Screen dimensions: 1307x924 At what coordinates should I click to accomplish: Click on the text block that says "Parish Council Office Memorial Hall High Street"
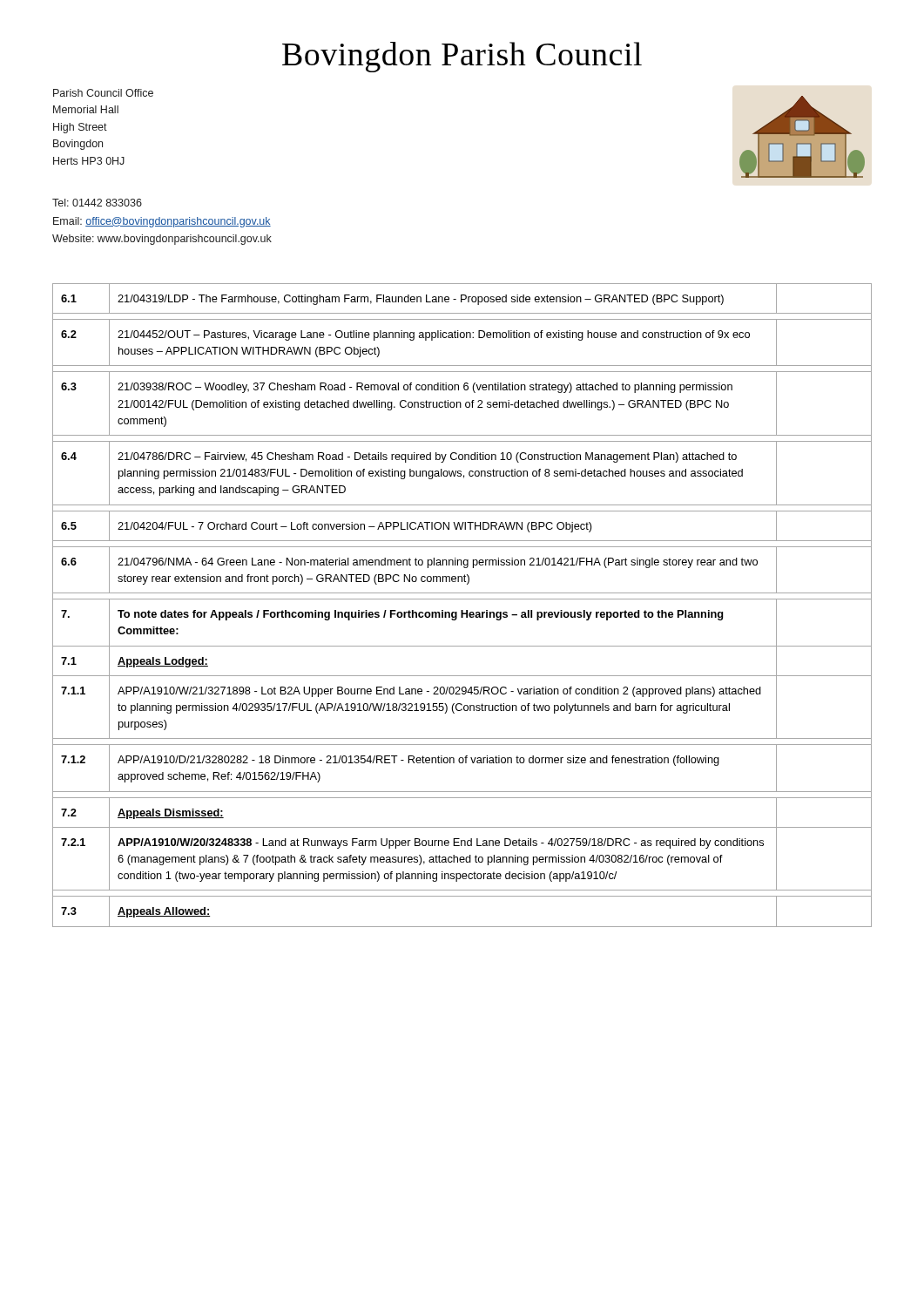(x=103, y=127)
